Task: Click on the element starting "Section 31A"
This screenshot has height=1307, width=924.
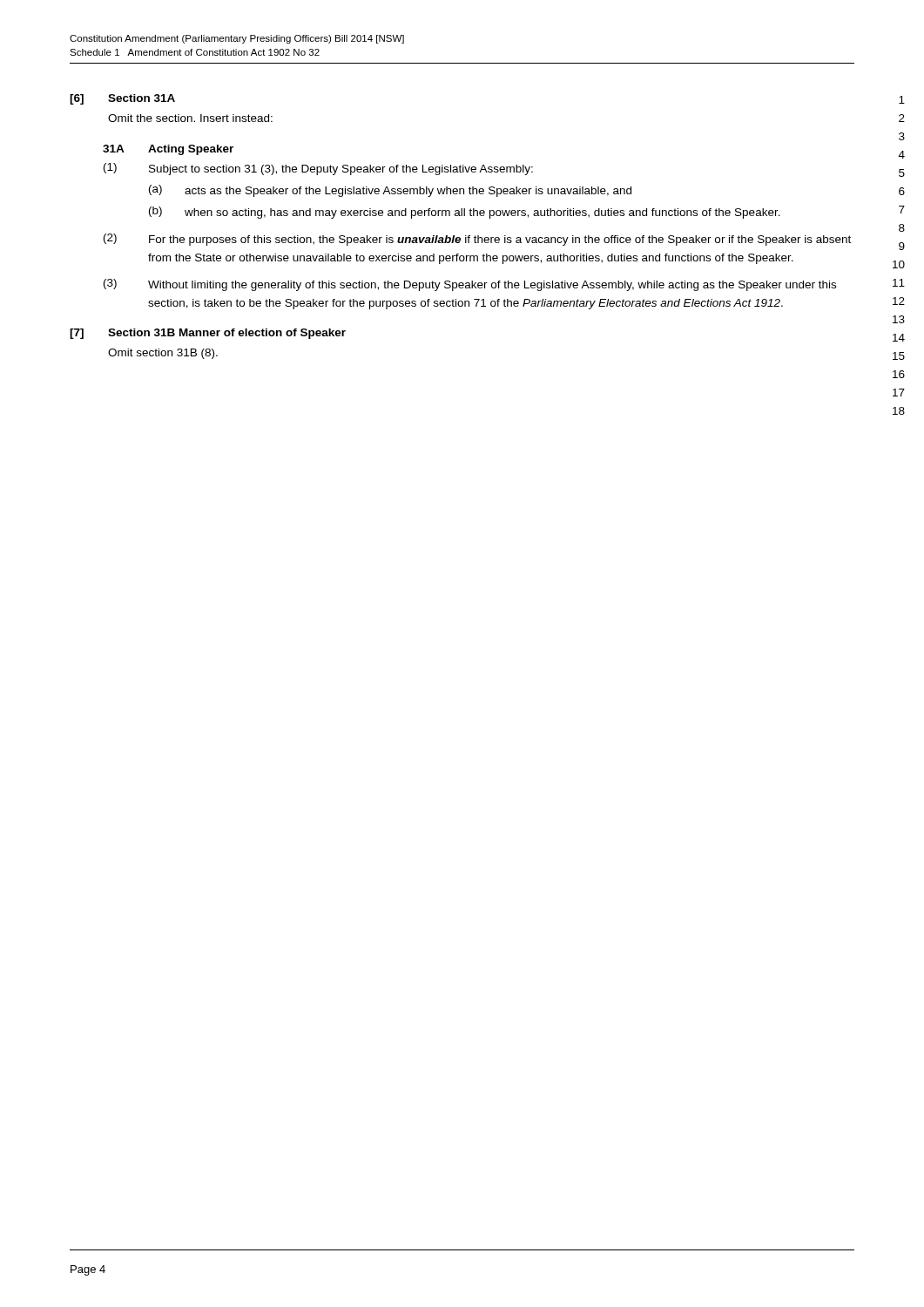Action: (142, 98)
